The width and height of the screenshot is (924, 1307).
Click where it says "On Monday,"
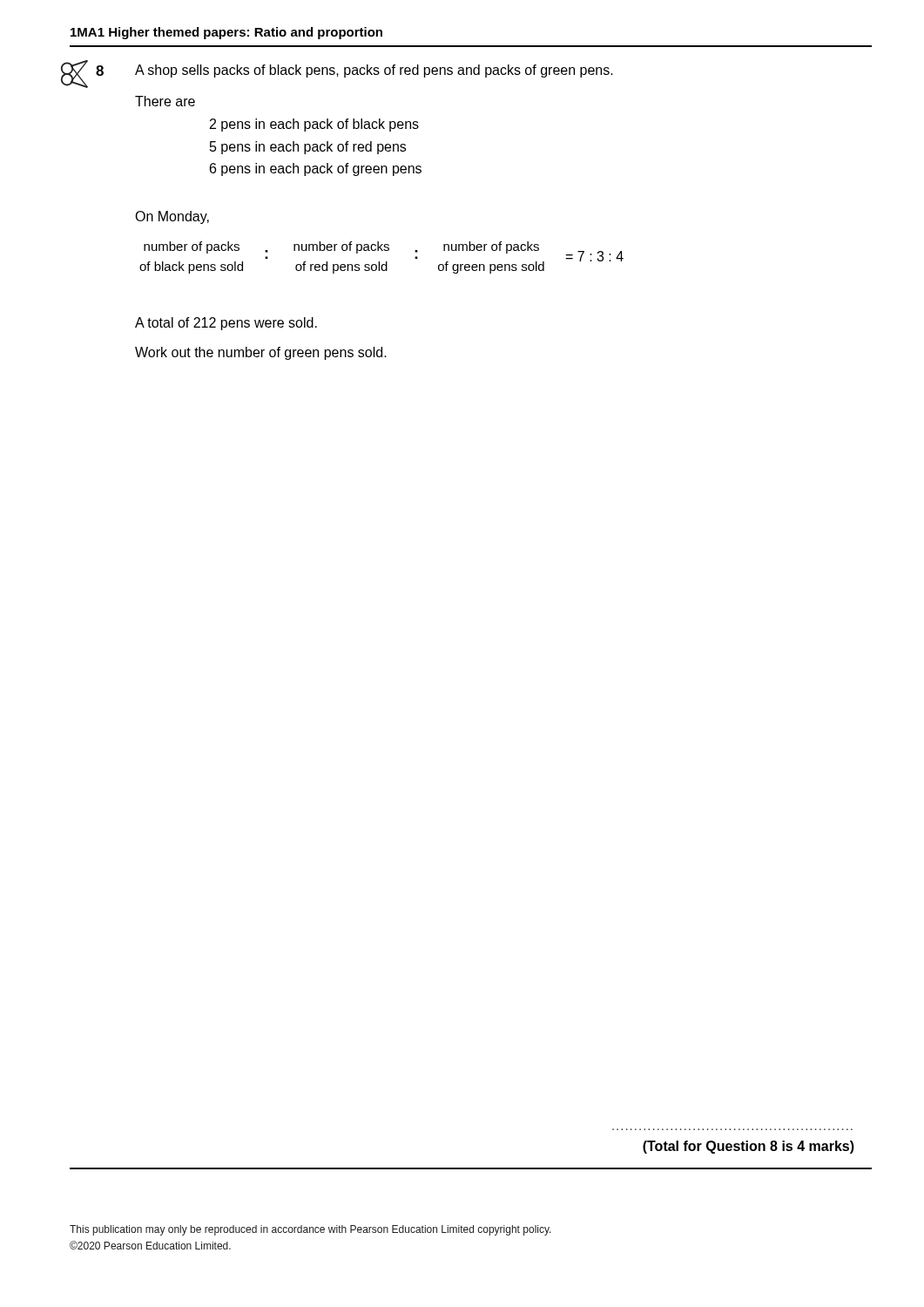[172, 217]
